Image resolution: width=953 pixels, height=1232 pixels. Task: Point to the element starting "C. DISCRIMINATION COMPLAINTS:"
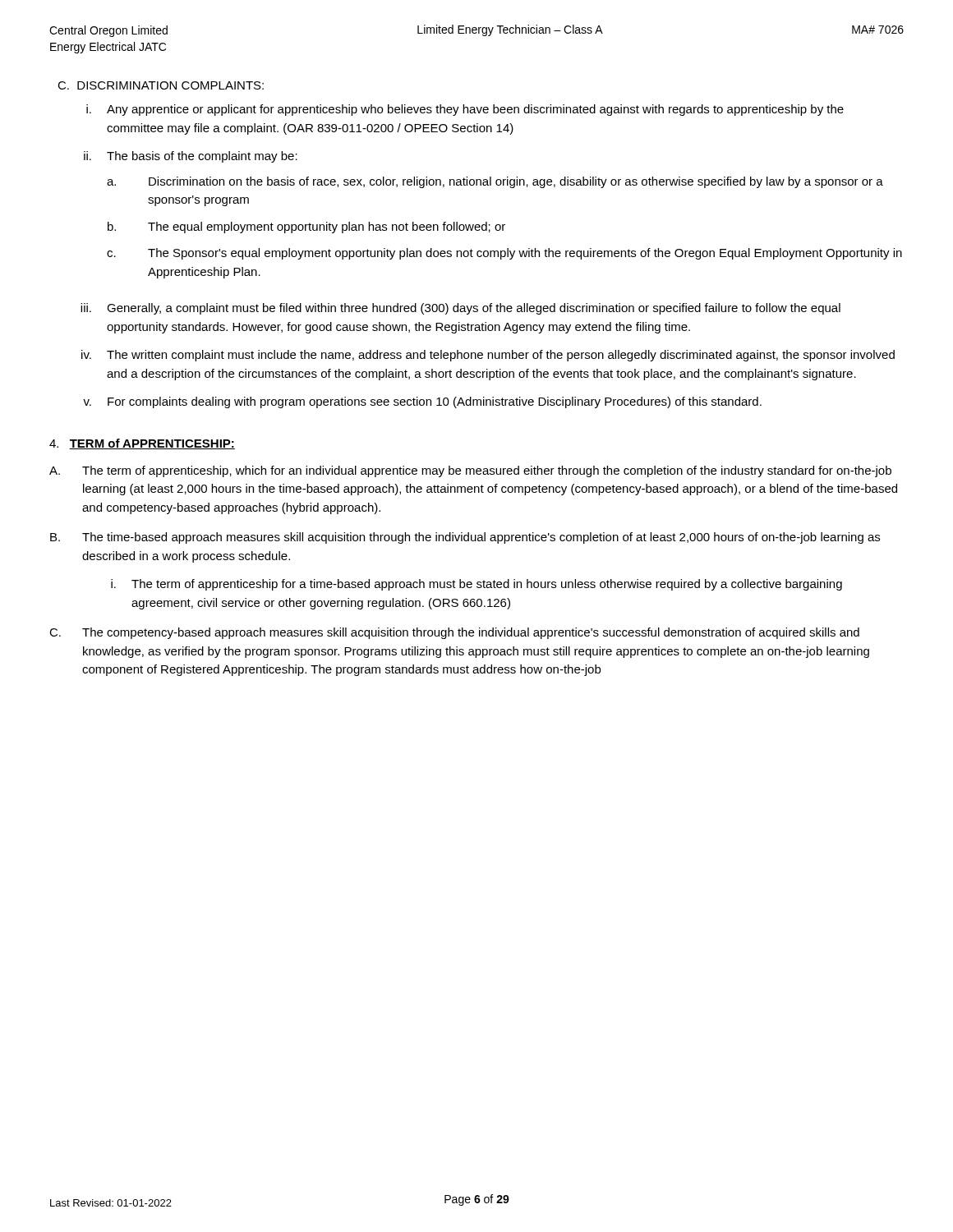pos(161,85)
